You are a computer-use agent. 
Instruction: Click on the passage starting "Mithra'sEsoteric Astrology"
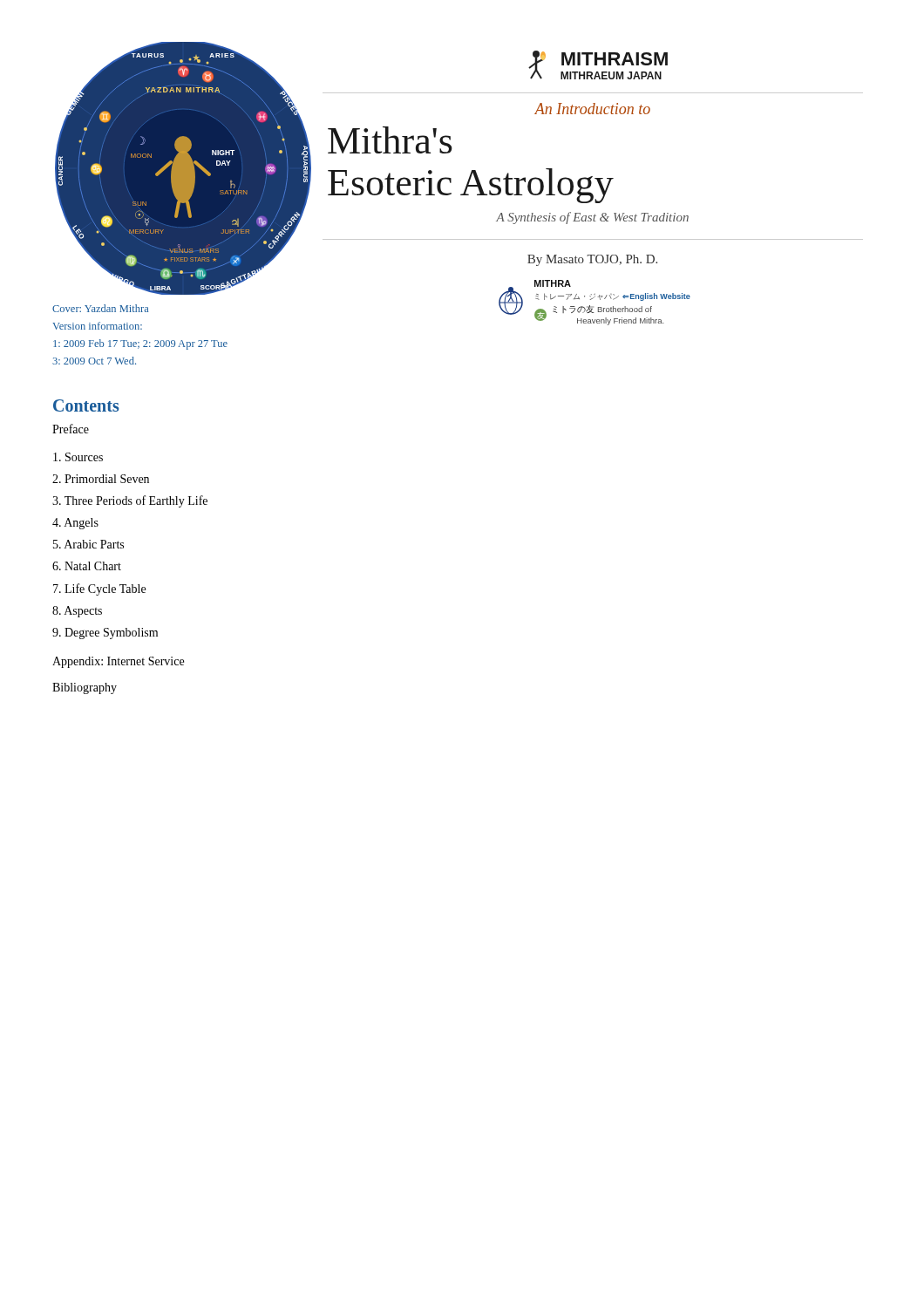(x=470, y=162)
